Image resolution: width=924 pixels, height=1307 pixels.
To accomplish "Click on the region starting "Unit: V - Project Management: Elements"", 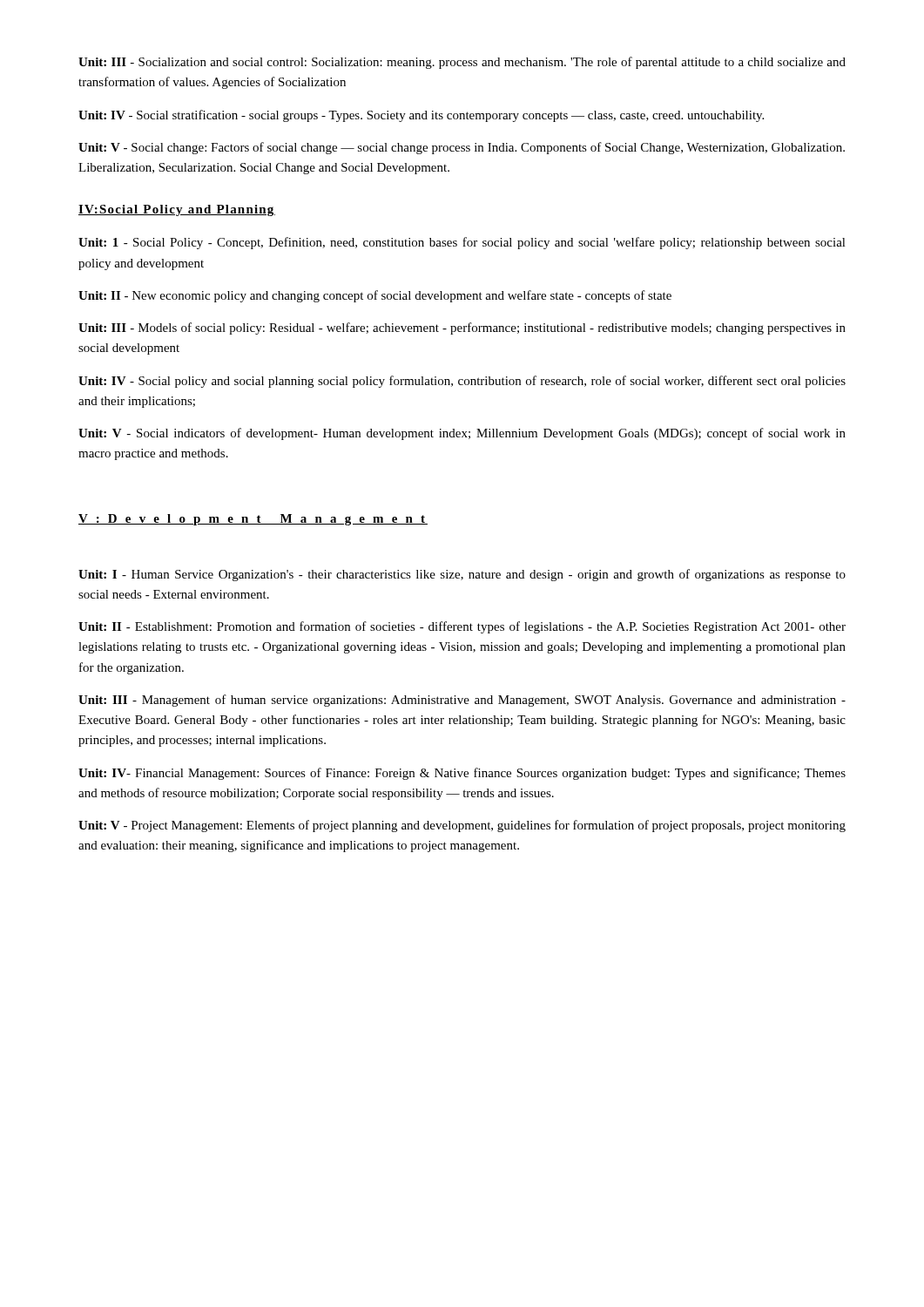I will (462, 835).
